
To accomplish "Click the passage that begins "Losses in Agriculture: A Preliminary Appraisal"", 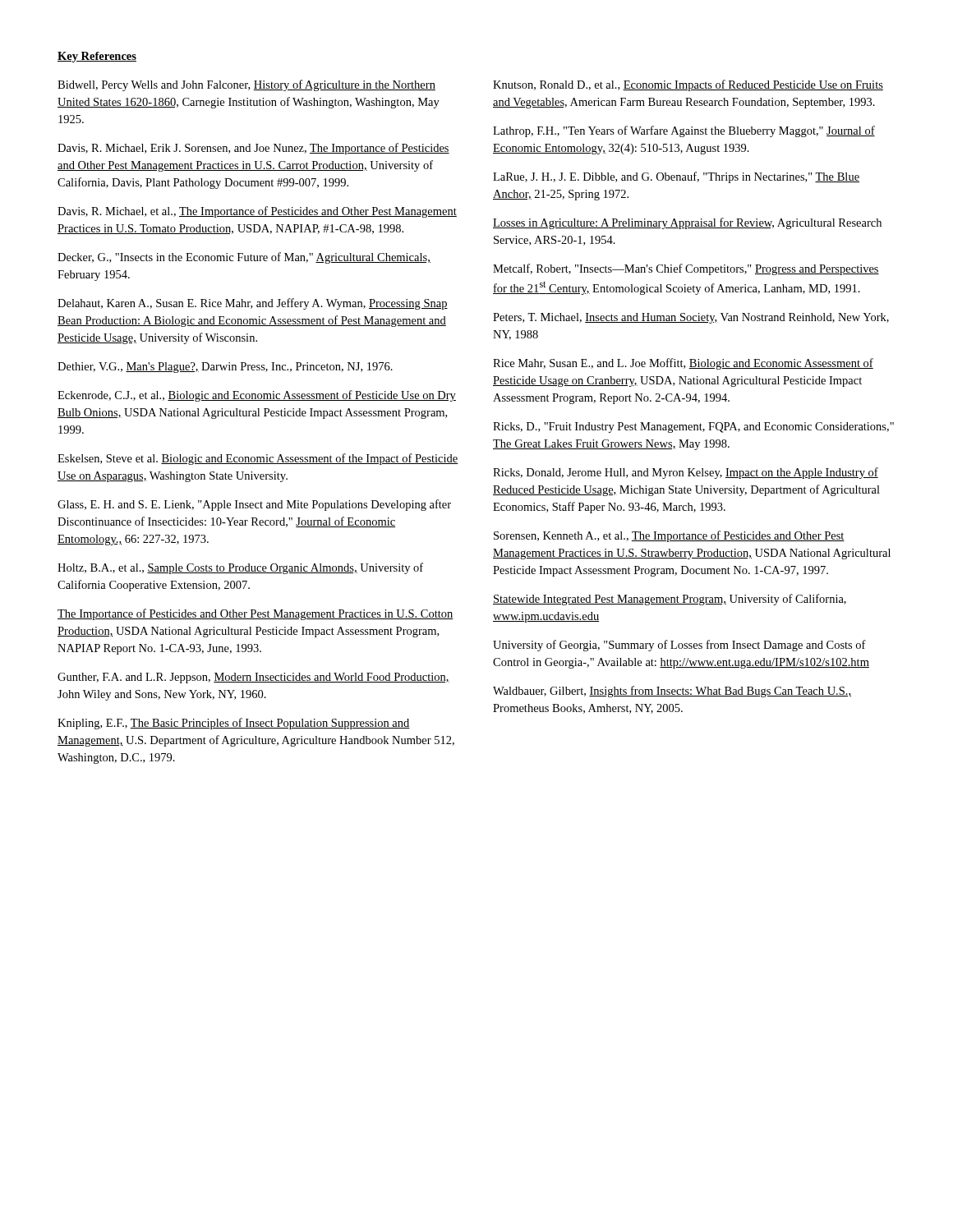I will [687, 231].
